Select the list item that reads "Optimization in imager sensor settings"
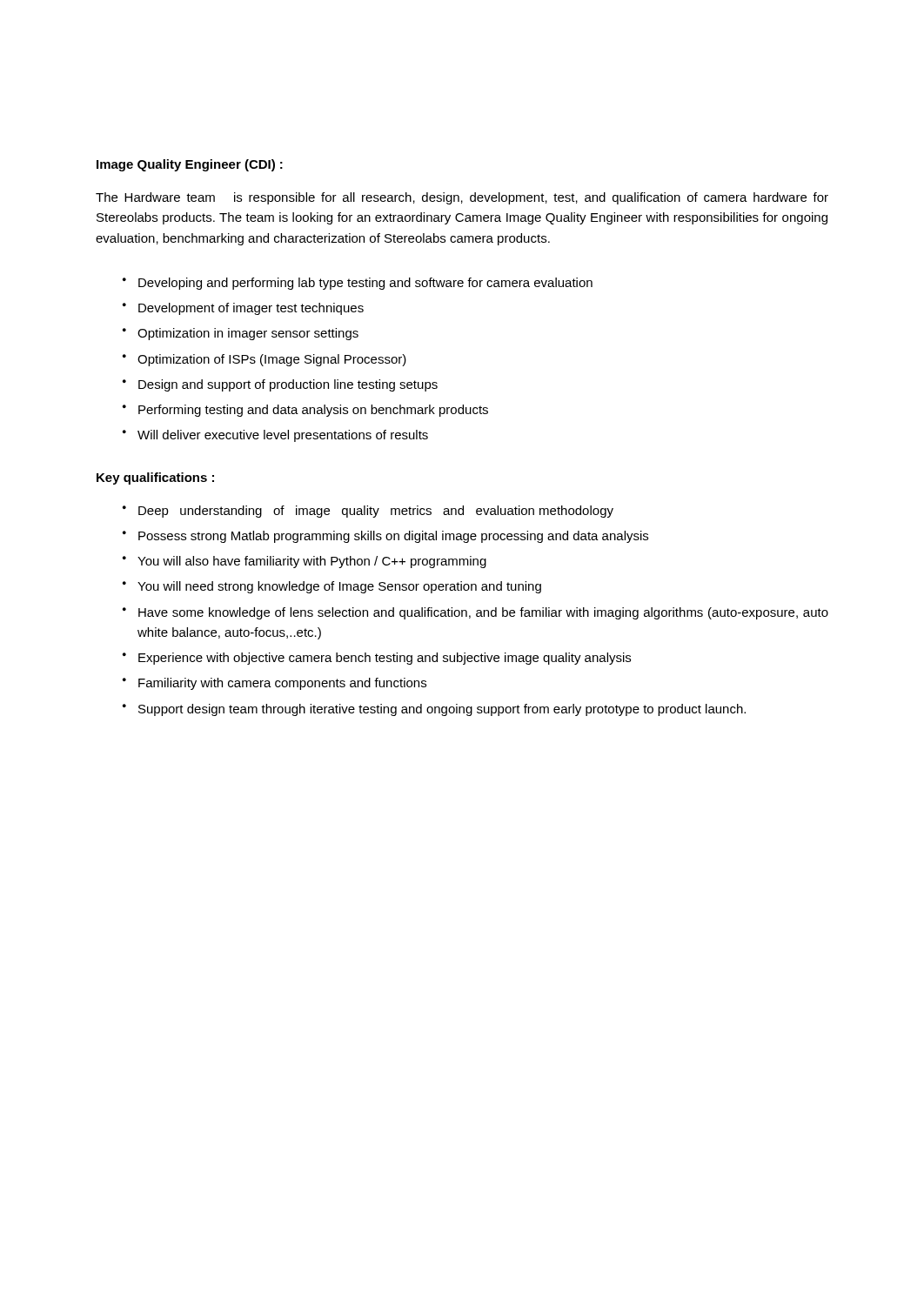924x1305 pixels. pos(248,333)
